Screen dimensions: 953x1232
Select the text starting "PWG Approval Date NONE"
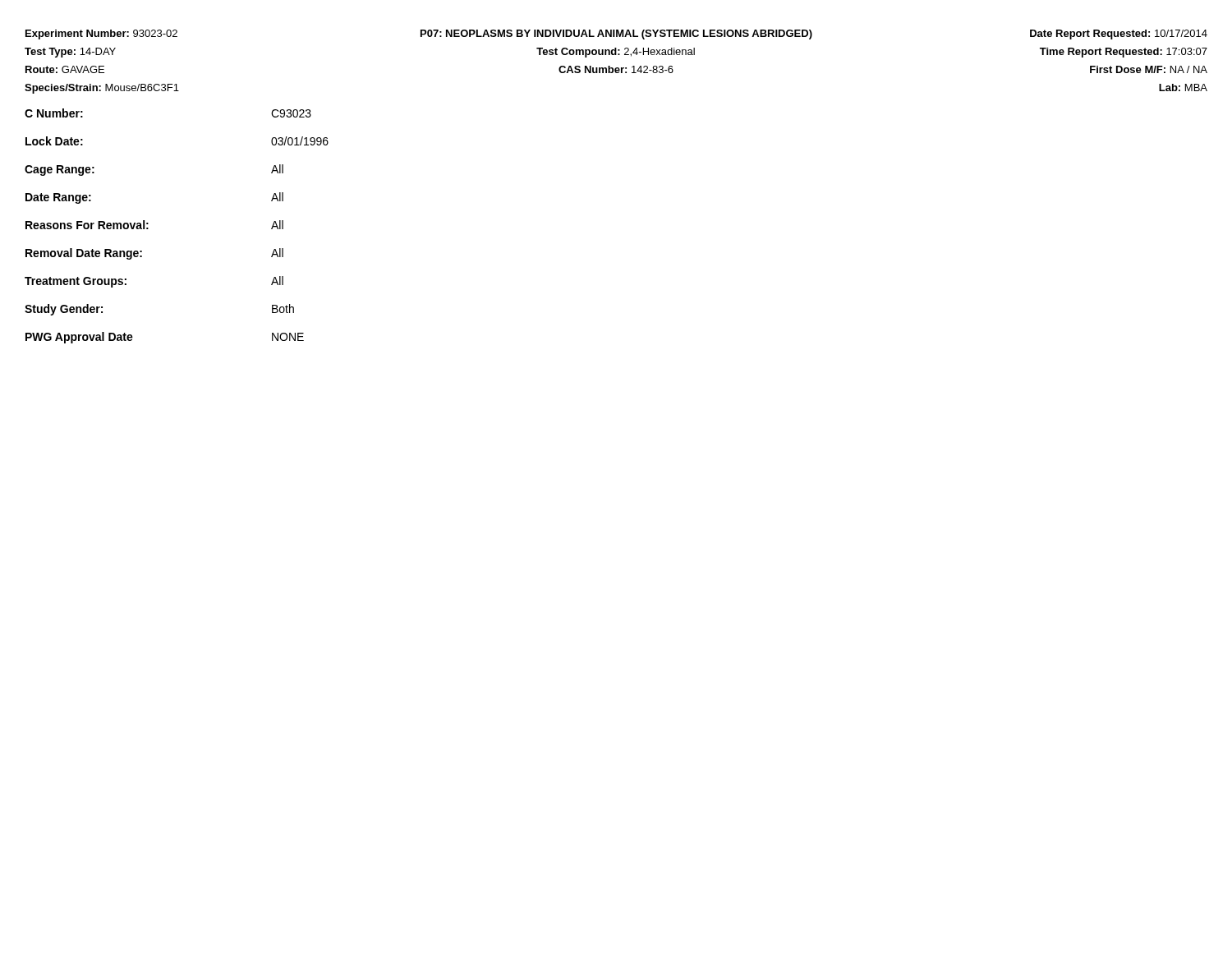[73, 337]
